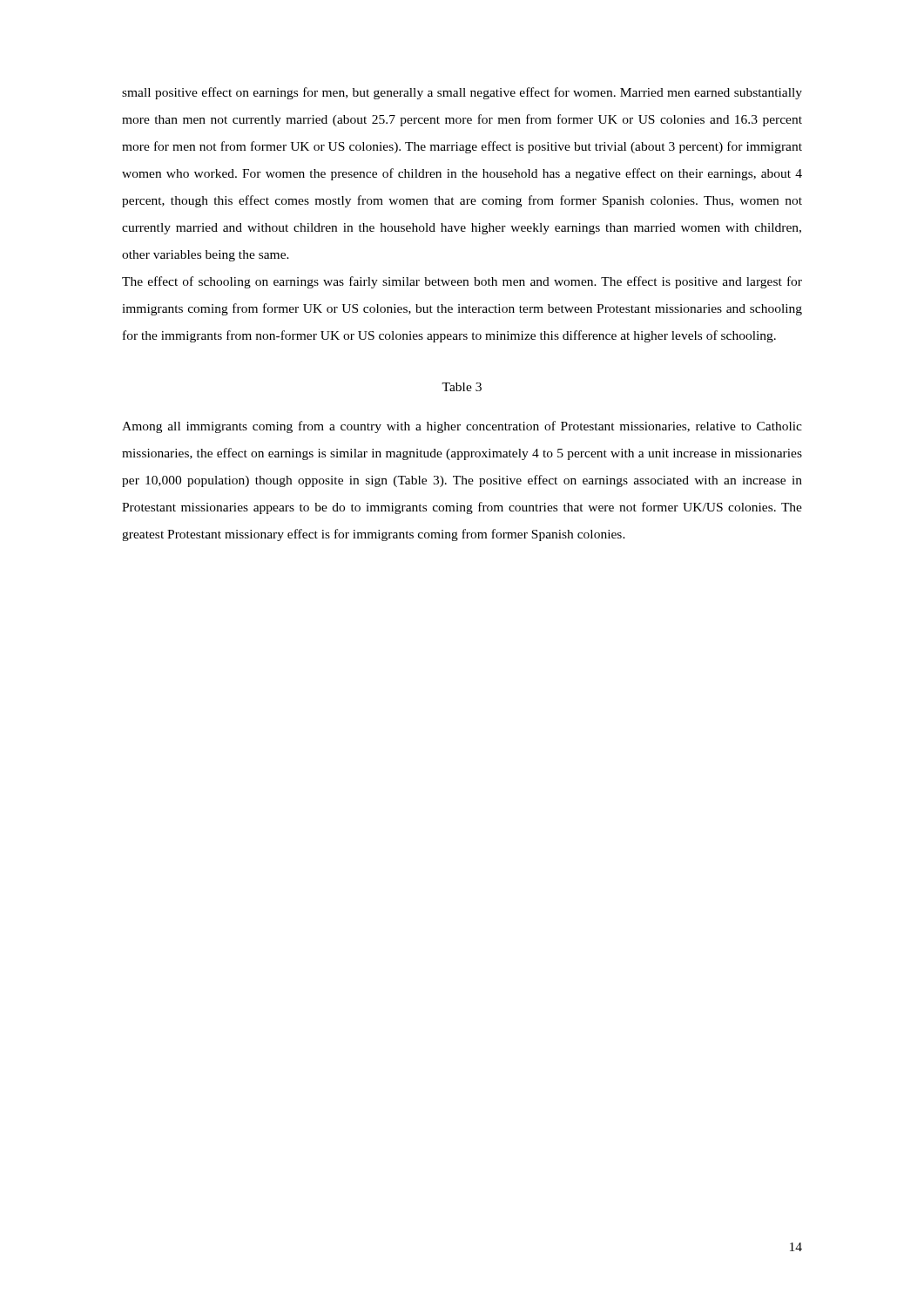Find the block starting "The effect of schooling on earnings was"

tap(462, 308)
